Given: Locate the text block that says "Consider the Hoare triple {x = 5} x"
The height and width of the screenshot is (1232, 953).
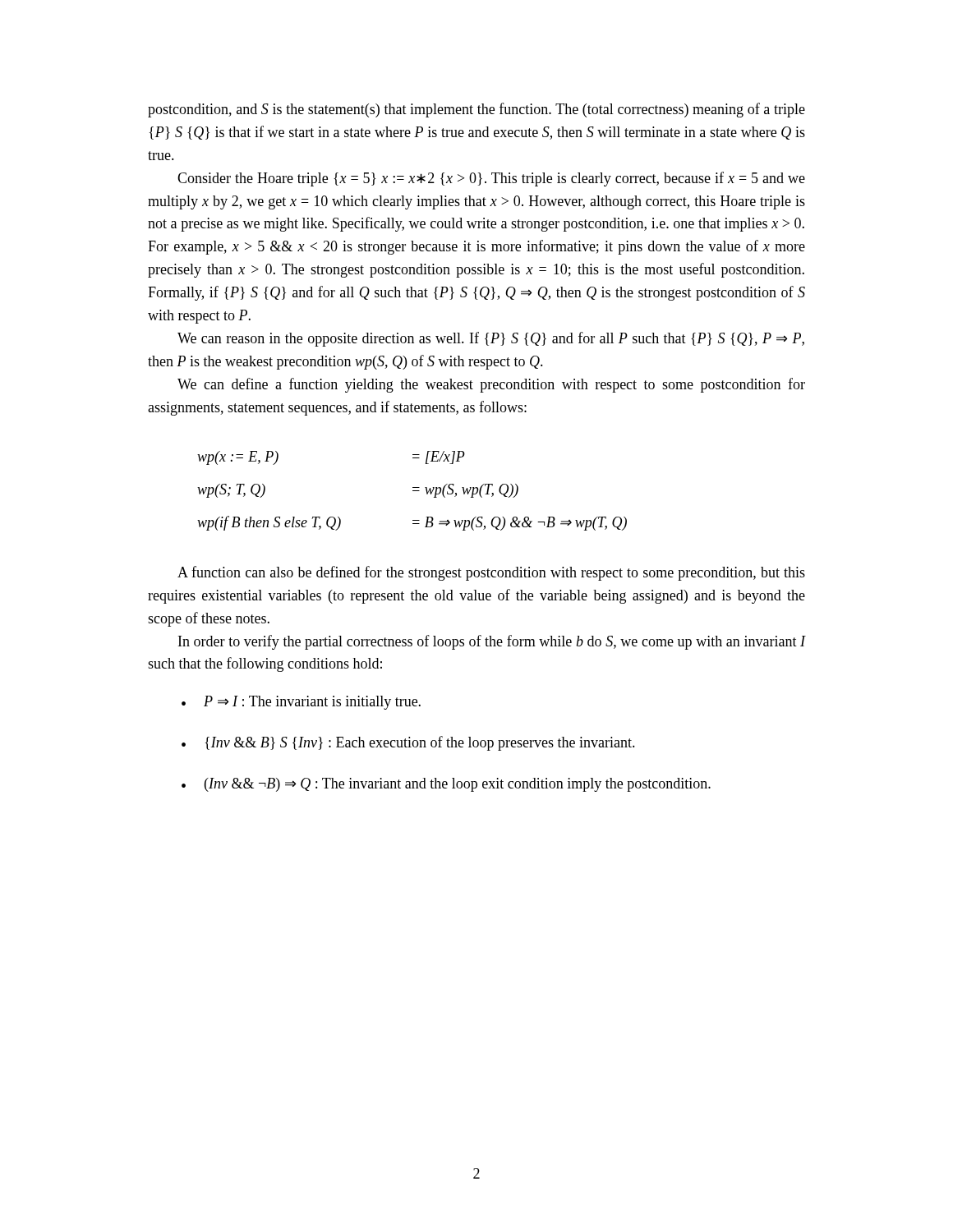Looking at the screenshot, I should pyautogui.click(x=476, y=247).
